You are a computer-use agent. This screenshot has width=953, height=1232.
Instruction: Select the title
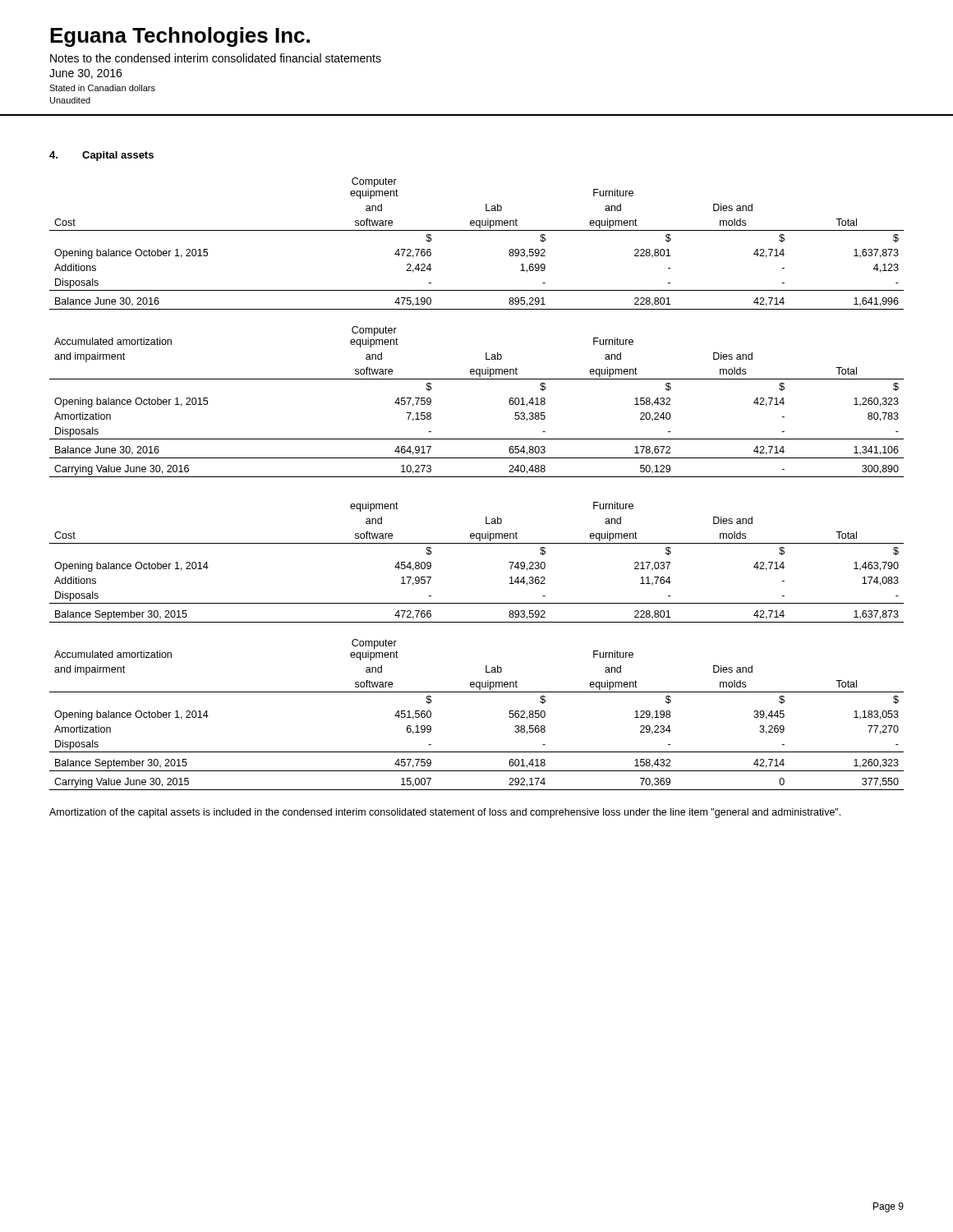pyautogui.click(x=180, y=36)
